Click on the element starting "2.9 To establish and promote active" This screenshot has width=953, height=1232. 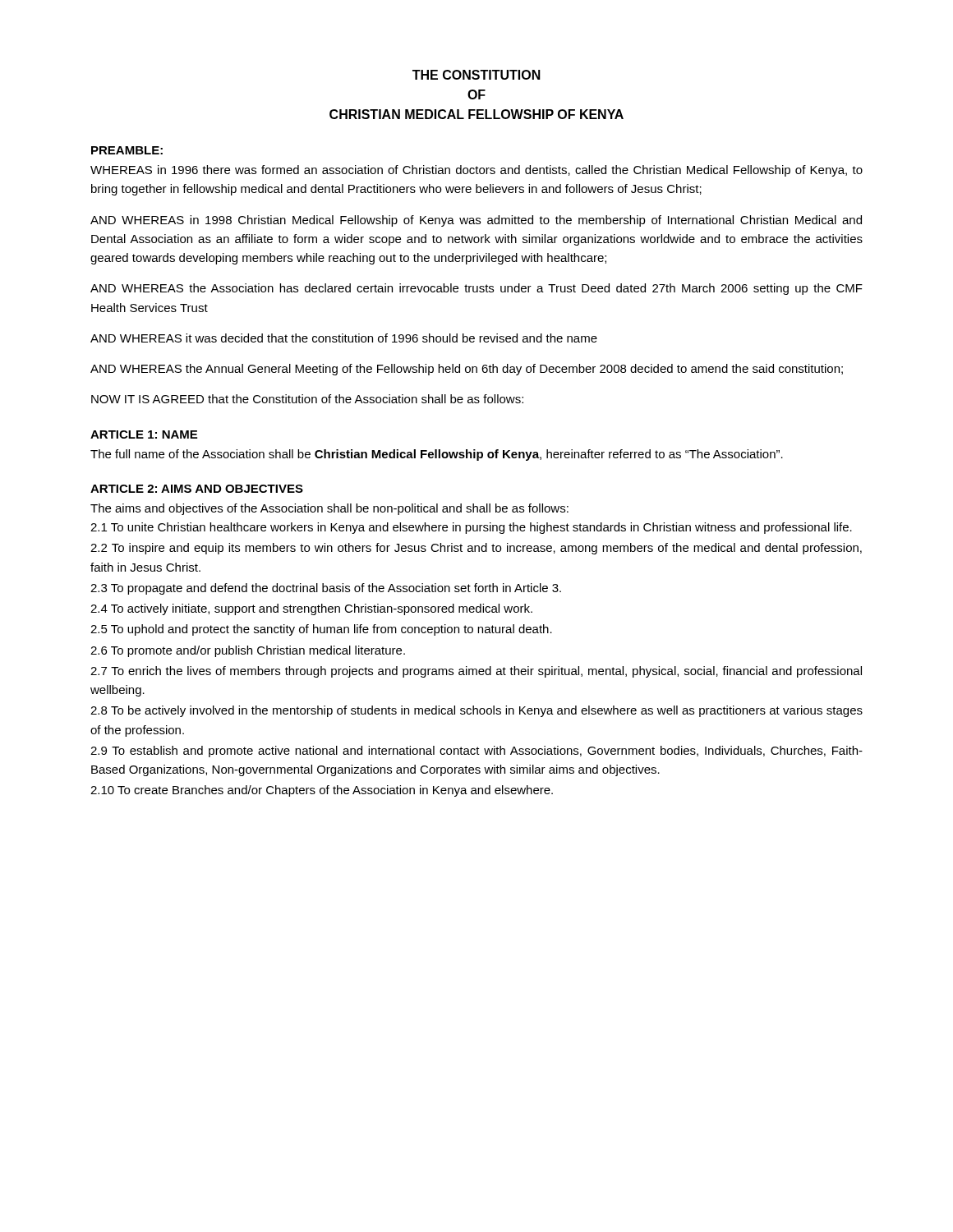[476, 760]
